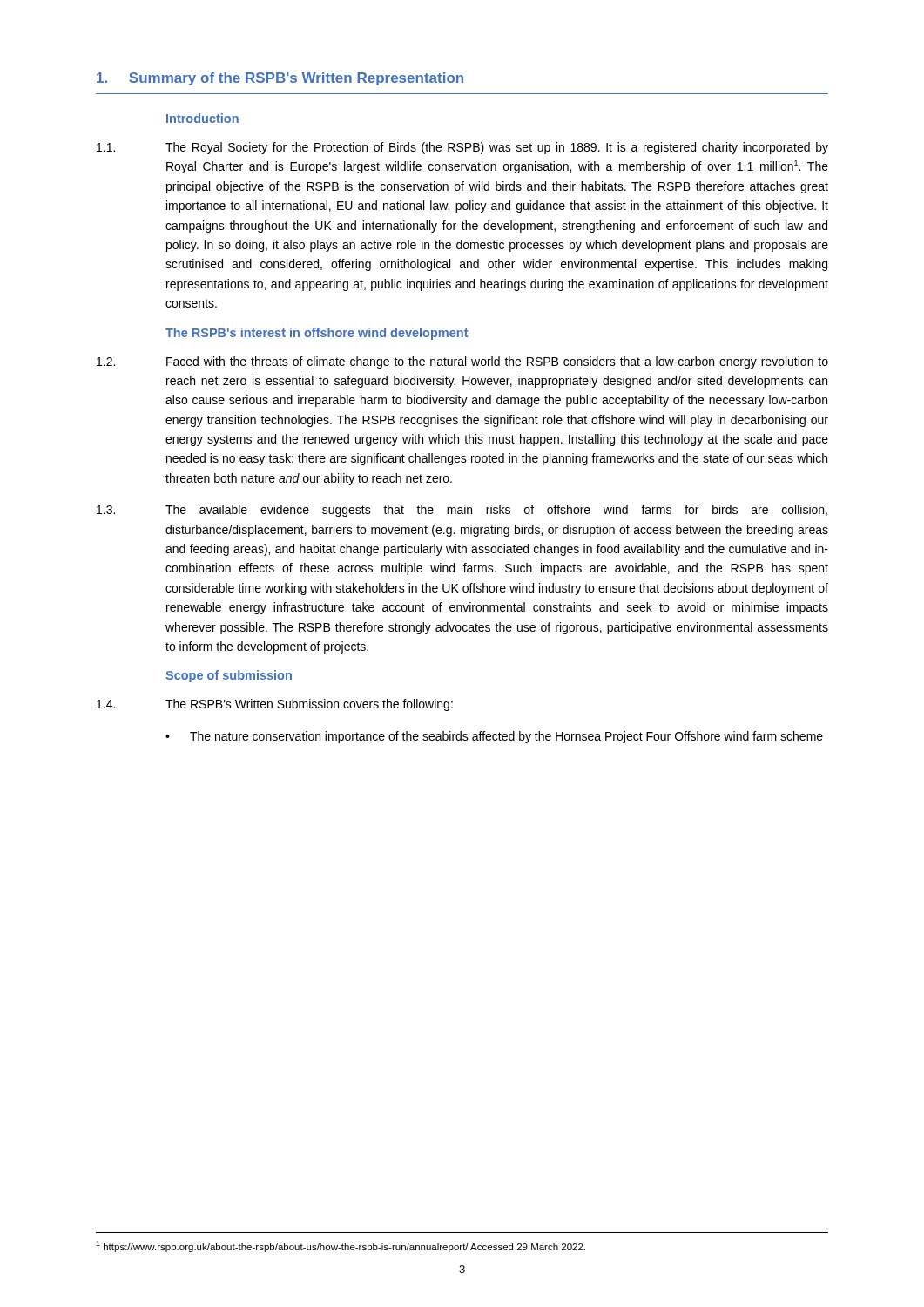Viewport: 924px width, 1307px height.
Task: Select the text block with the text "3. The available evidence suggests that the"
Action: (x=462, y=578)
